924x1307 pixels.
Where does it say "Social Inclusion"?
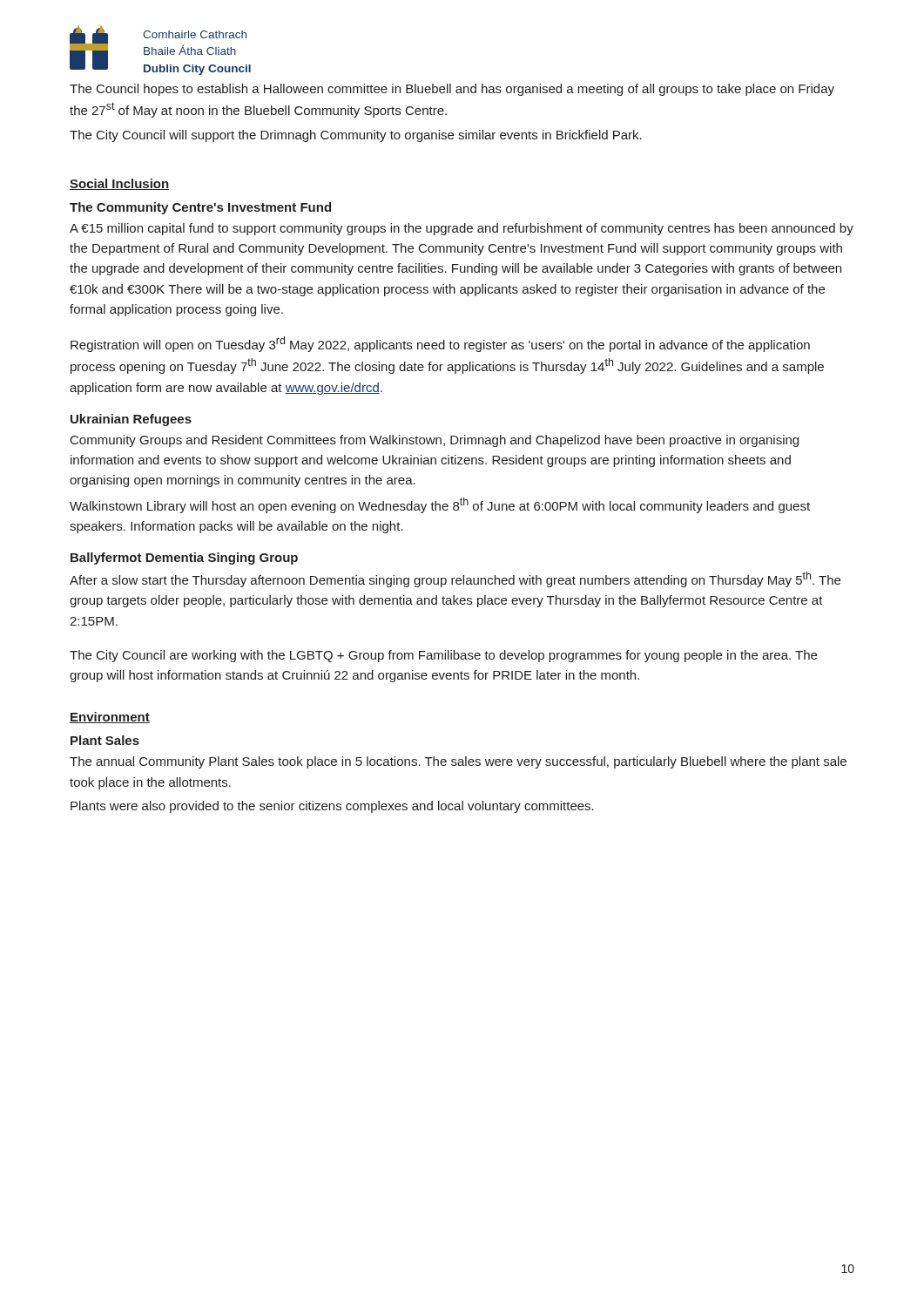pyautogui.click(x=119, y=183)
